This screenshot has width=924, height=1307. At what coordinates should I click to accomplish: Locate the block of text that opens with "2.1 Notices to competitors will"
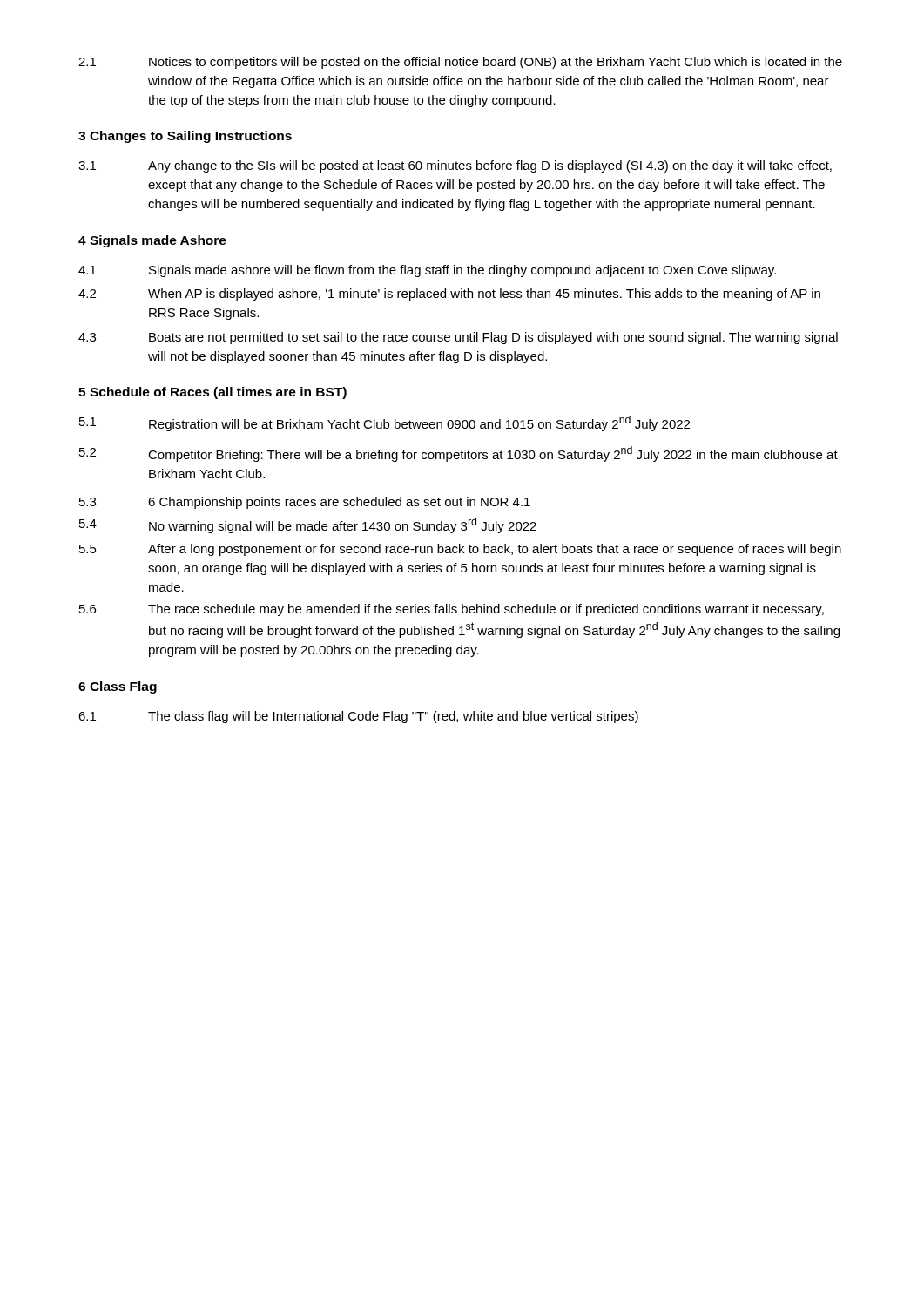[462, 81]
